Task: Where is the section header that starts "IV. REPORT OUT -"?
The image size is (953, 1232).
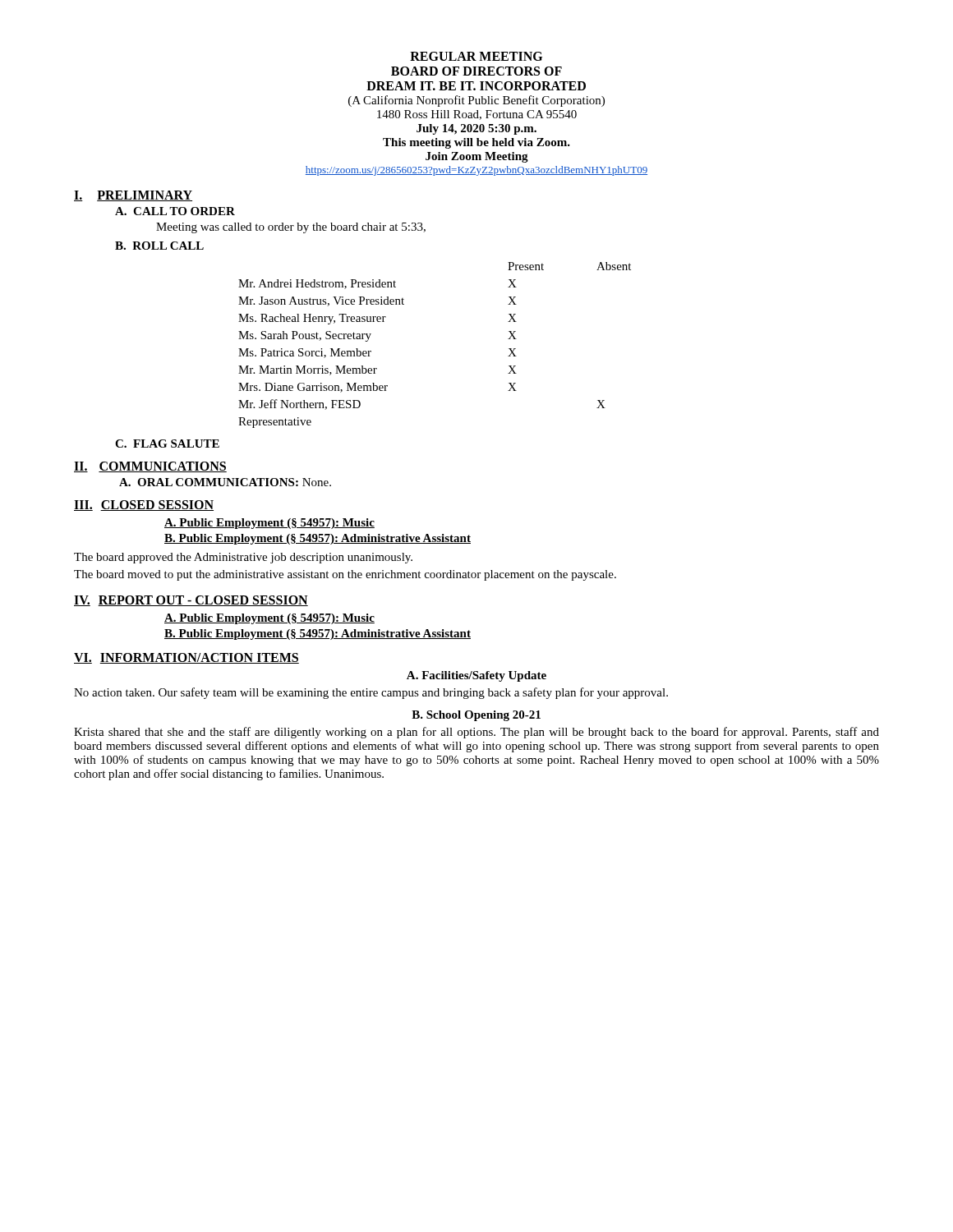Action: coord(191,600)
